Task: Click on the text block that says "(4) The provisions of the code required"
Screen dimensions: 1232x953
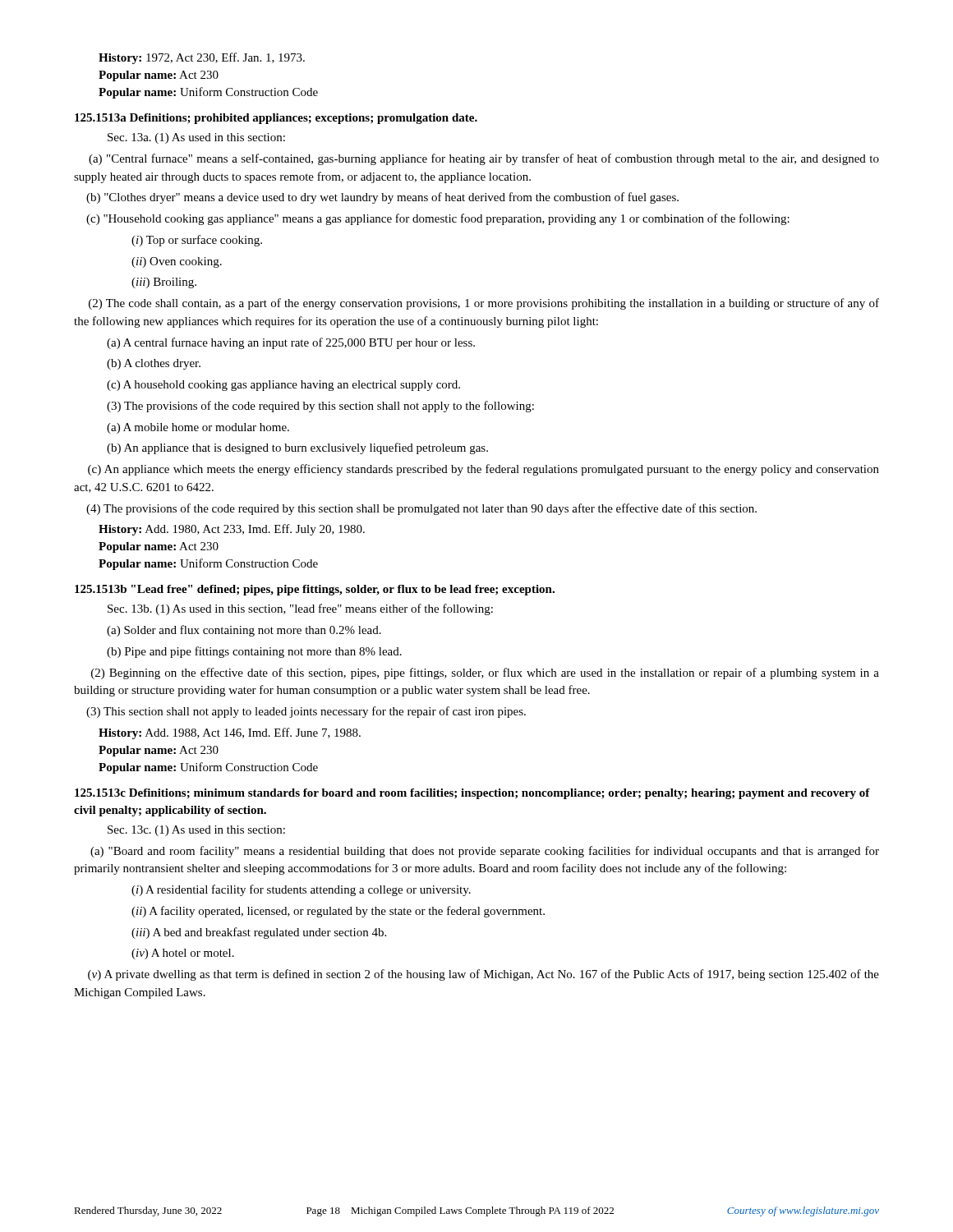Action: [x=476, y=509]
